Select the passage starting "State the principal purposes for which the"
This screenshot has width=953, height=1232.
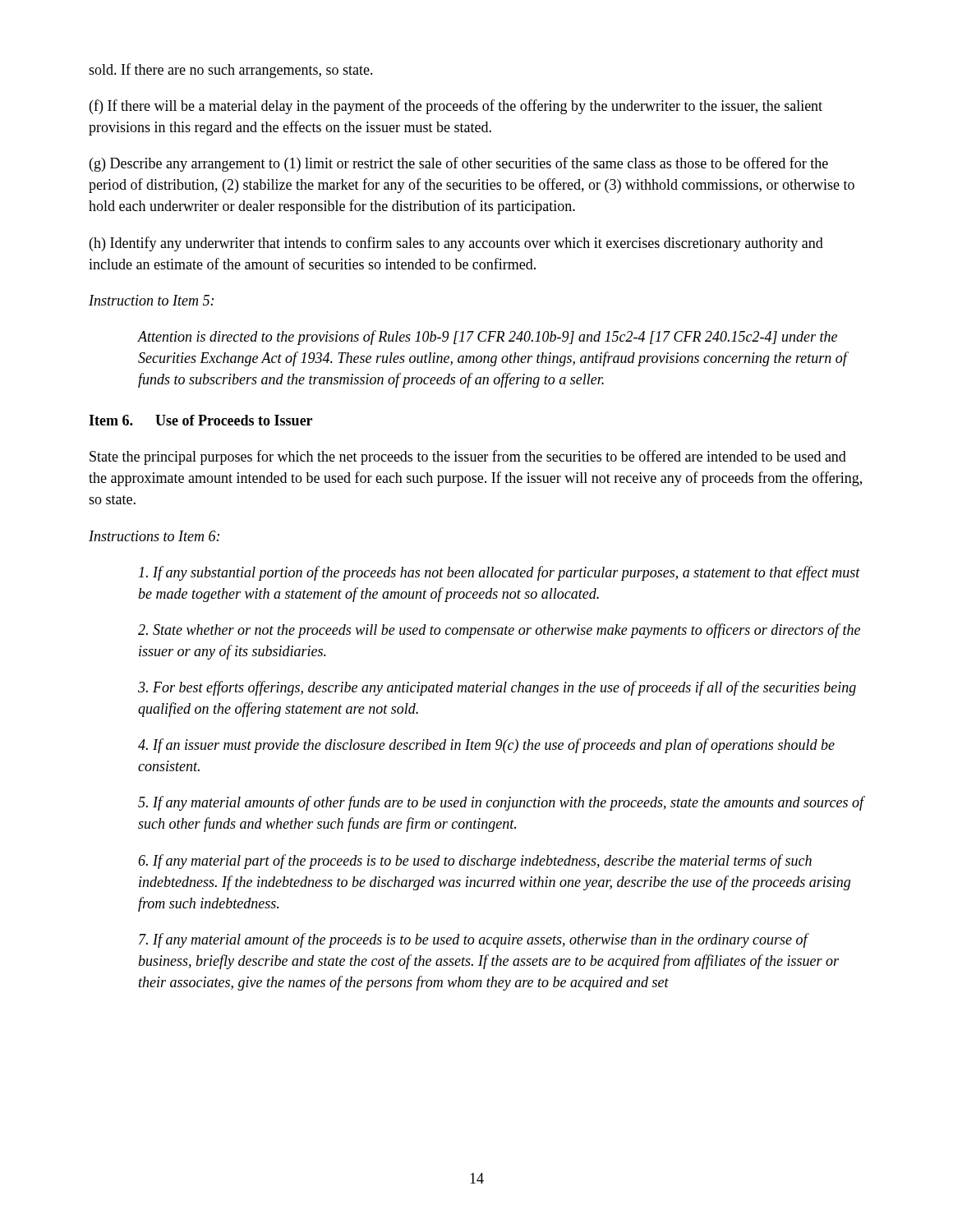476,478
